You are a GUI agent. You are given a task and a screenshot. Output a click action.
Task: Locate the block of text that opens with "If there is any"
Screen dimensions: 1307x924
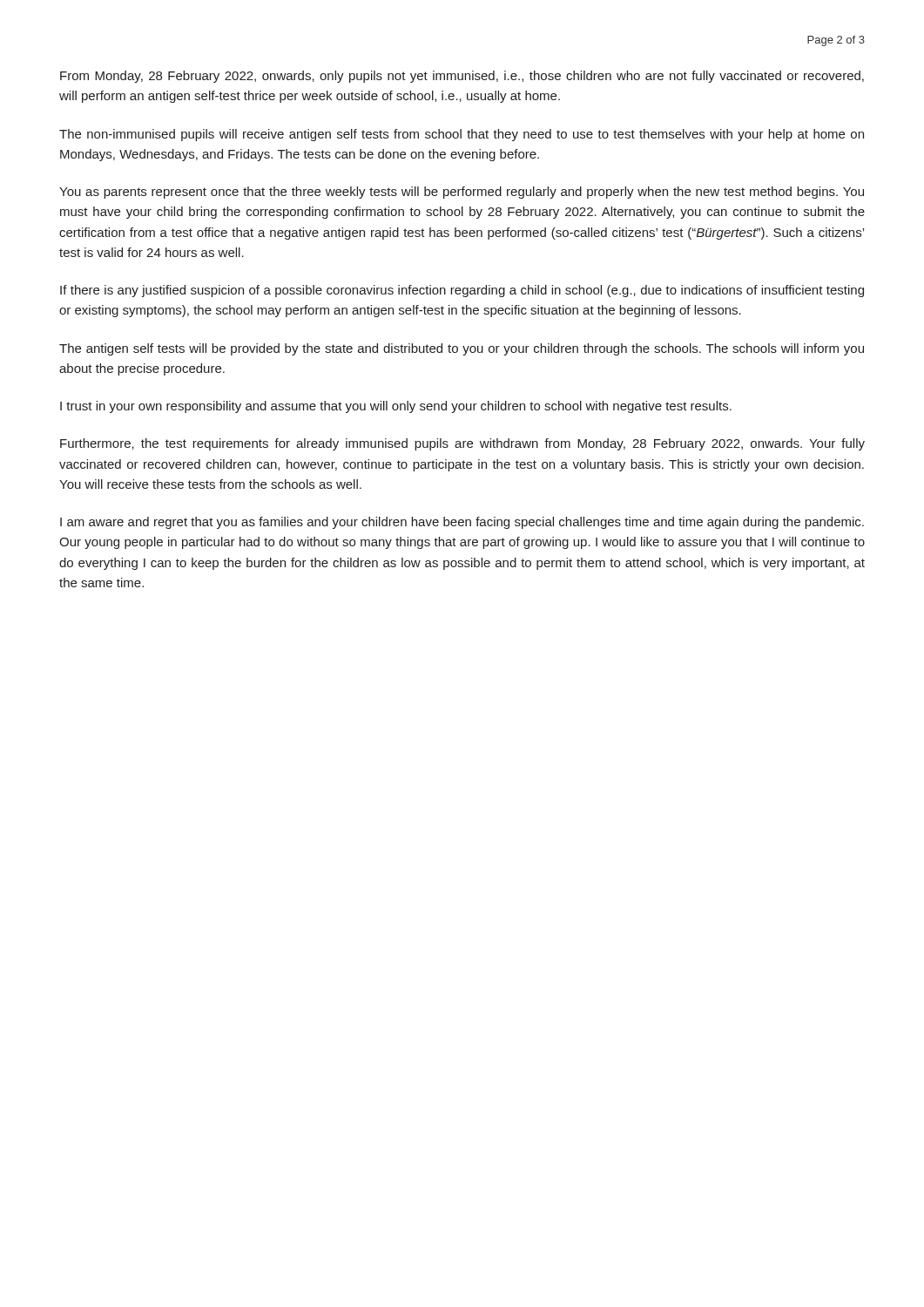462,300
